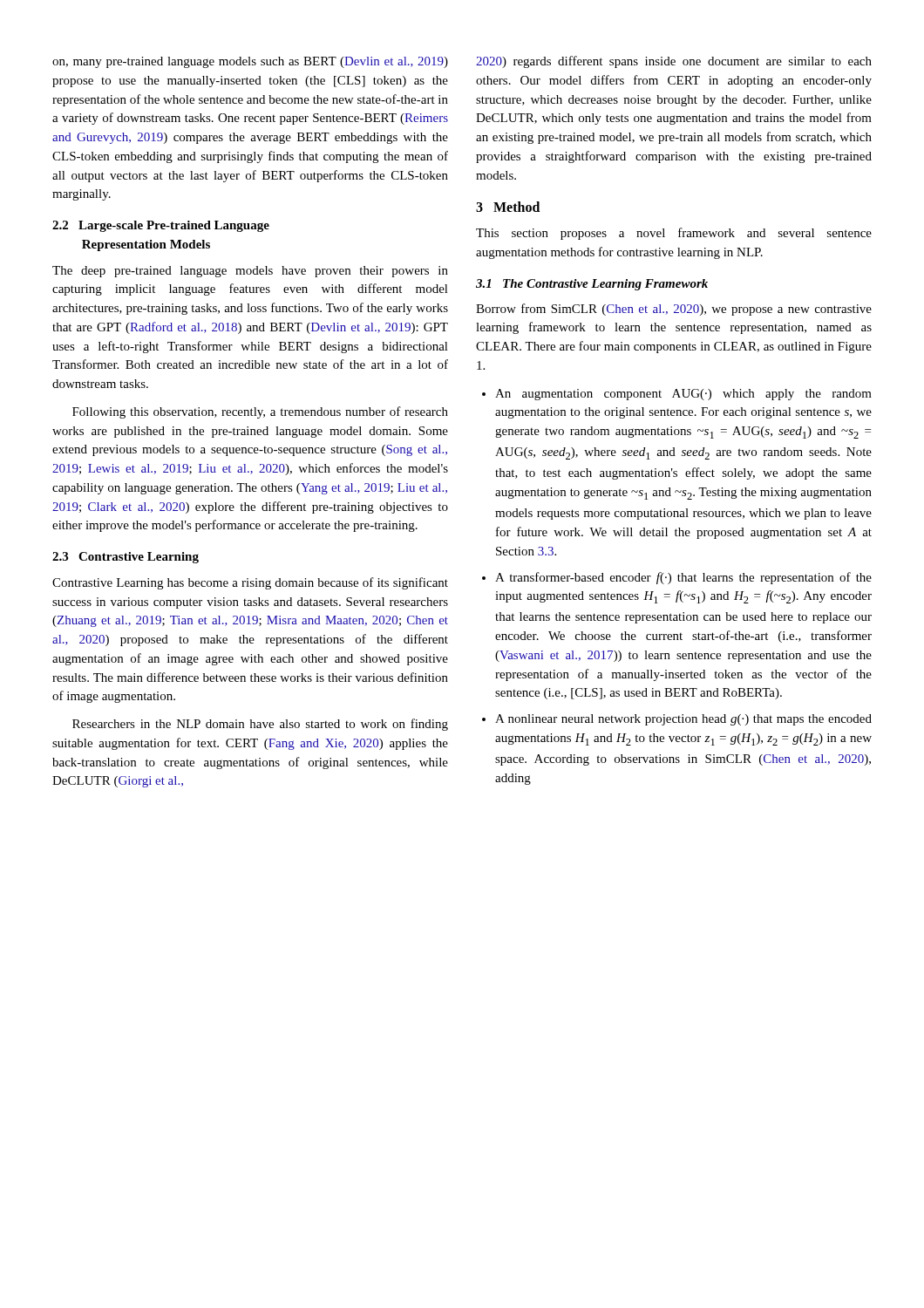
Task: Click on the section header that says "2.2 Large-scale Pre-trained Language Representation Models"
Action: coord(250,235)
